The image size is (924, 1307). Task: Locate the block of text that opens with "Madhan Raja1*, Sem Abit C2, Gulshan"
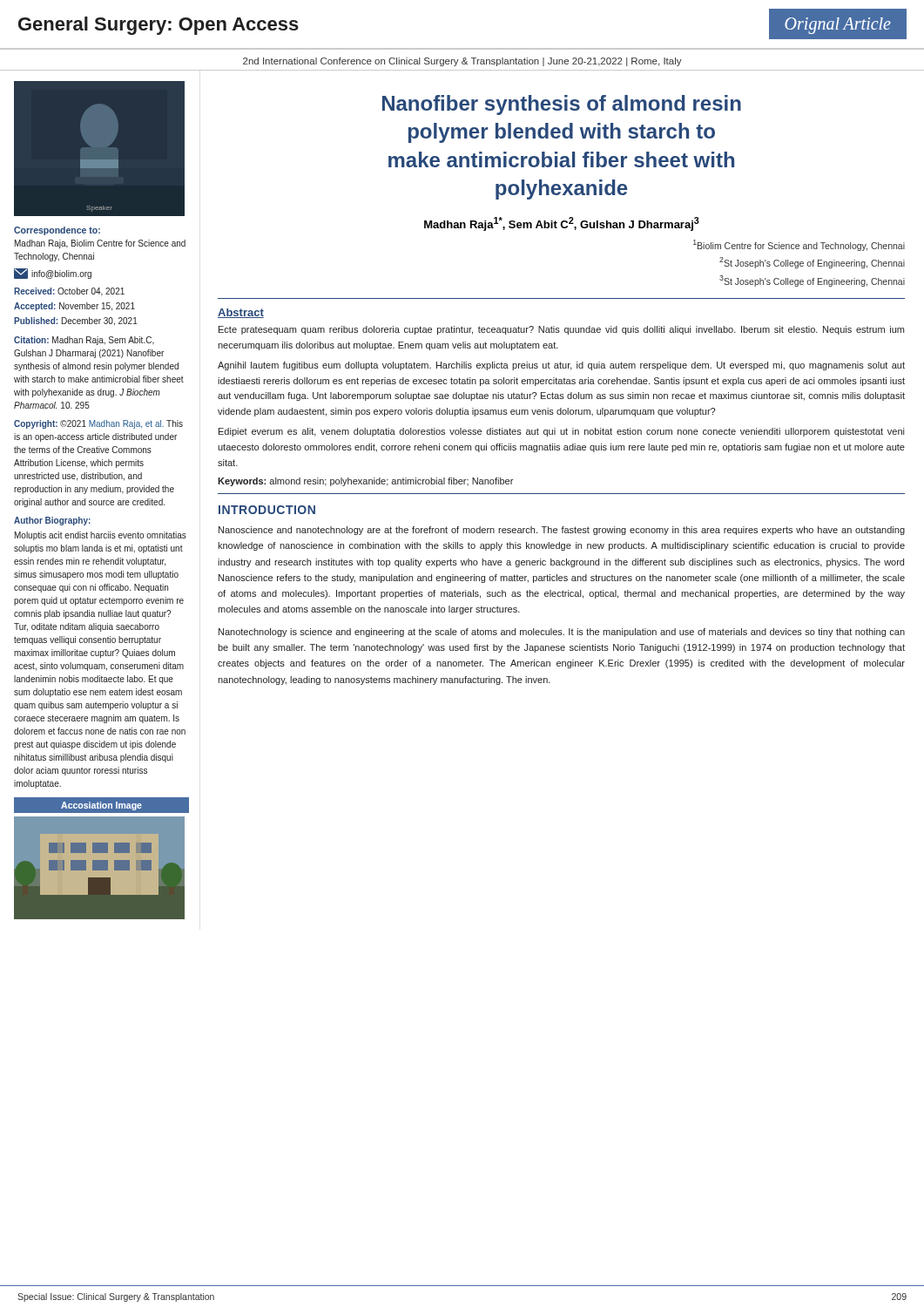(x=561, y=223)
